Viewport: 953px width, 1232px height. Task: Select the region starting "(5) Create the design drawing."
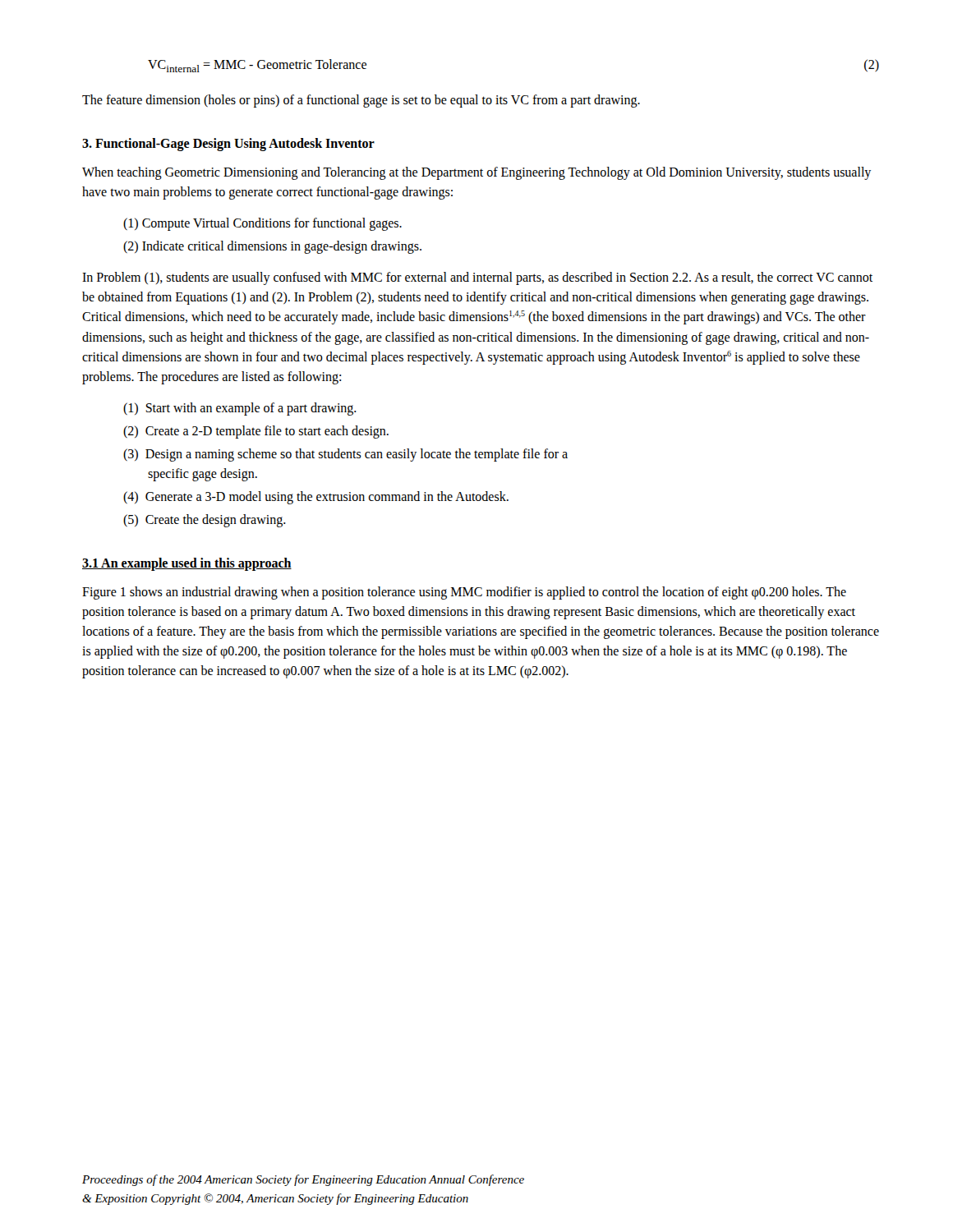point(205,519)
